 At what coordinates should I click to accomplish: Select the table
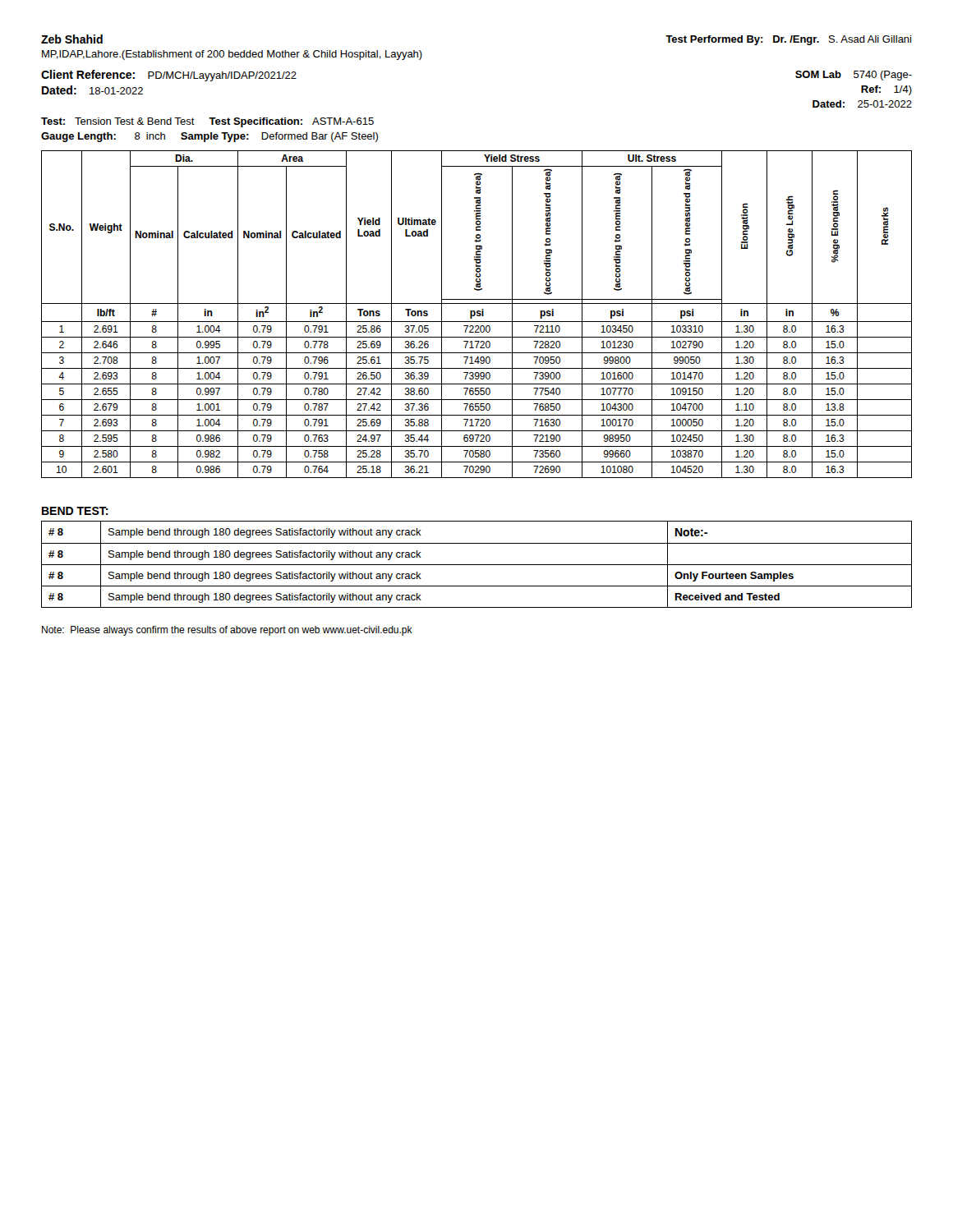(476, 320)
